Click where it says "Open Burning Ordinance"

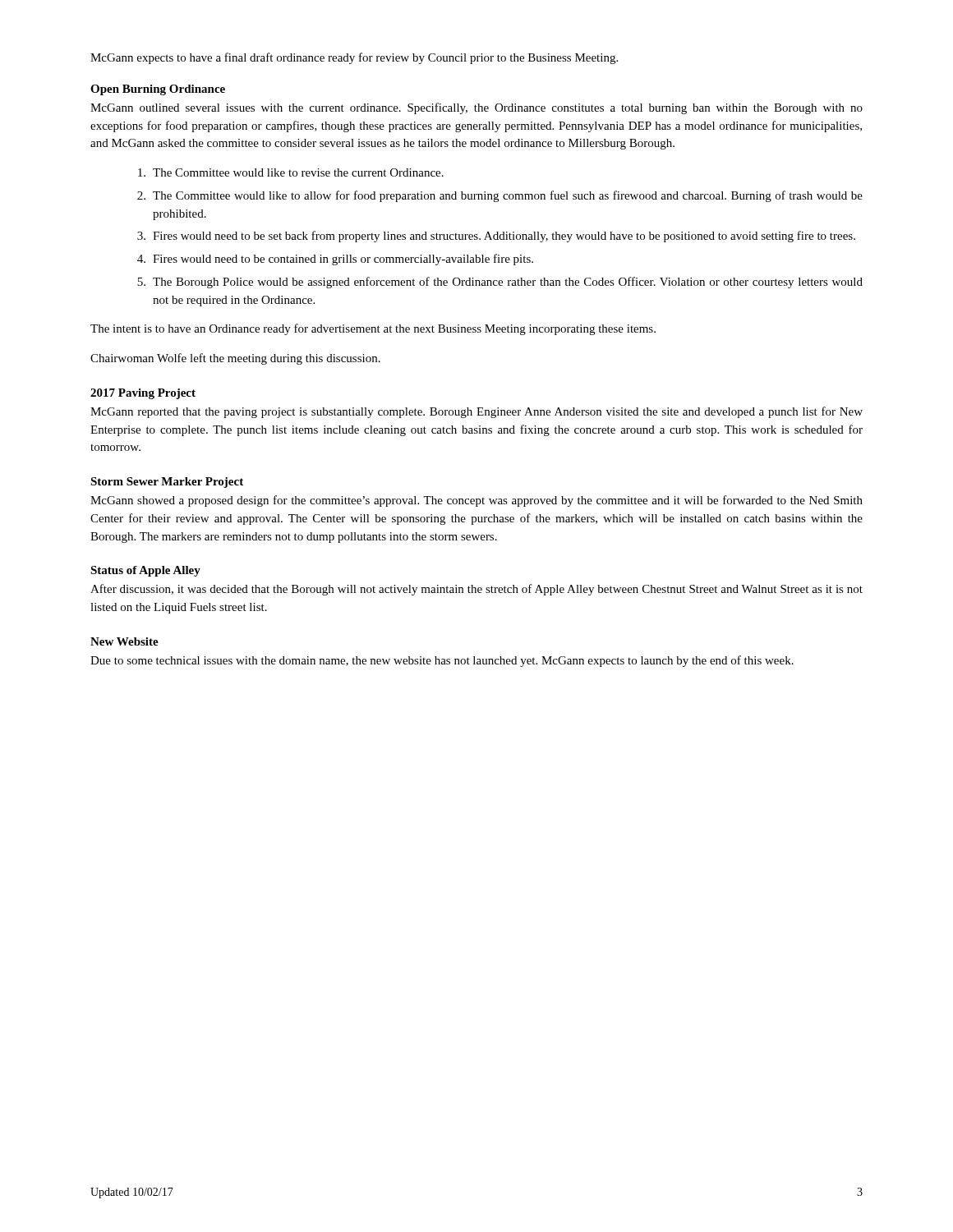pyautogui.click(x=158, y=89)
